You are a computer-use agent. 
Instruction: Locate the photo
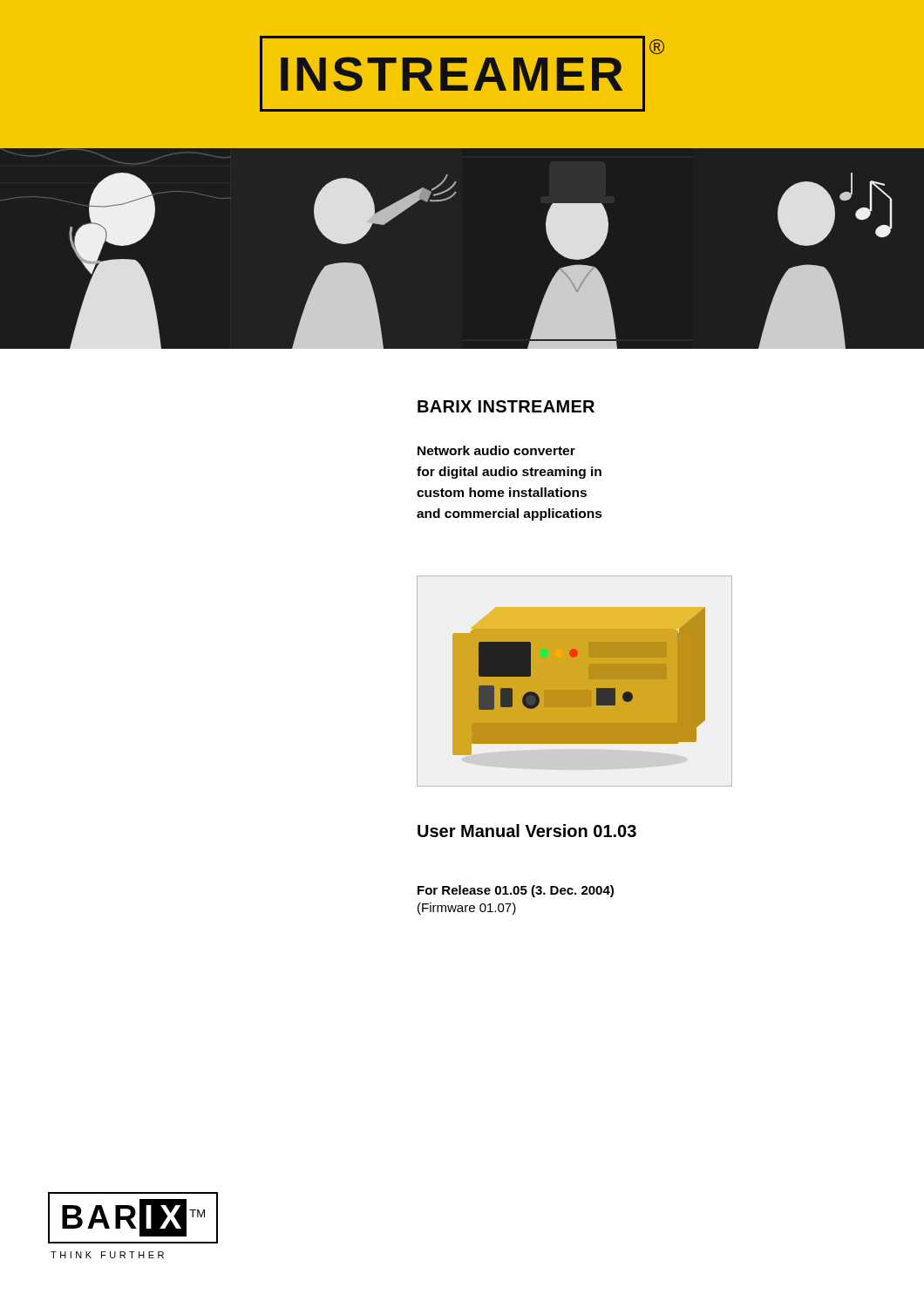574,681
